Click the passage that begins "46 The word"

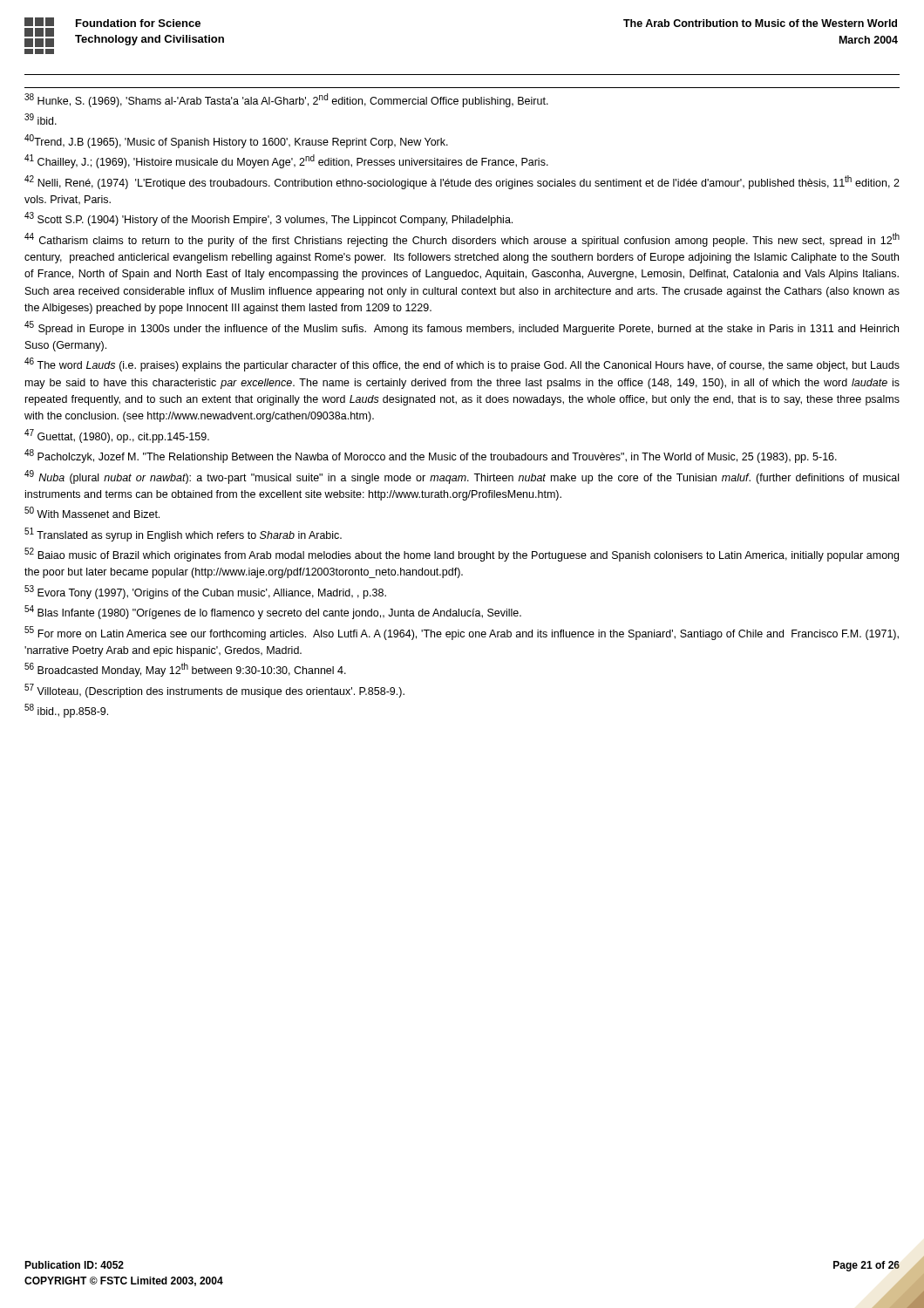pyautogui.click(x=462, y=390)
